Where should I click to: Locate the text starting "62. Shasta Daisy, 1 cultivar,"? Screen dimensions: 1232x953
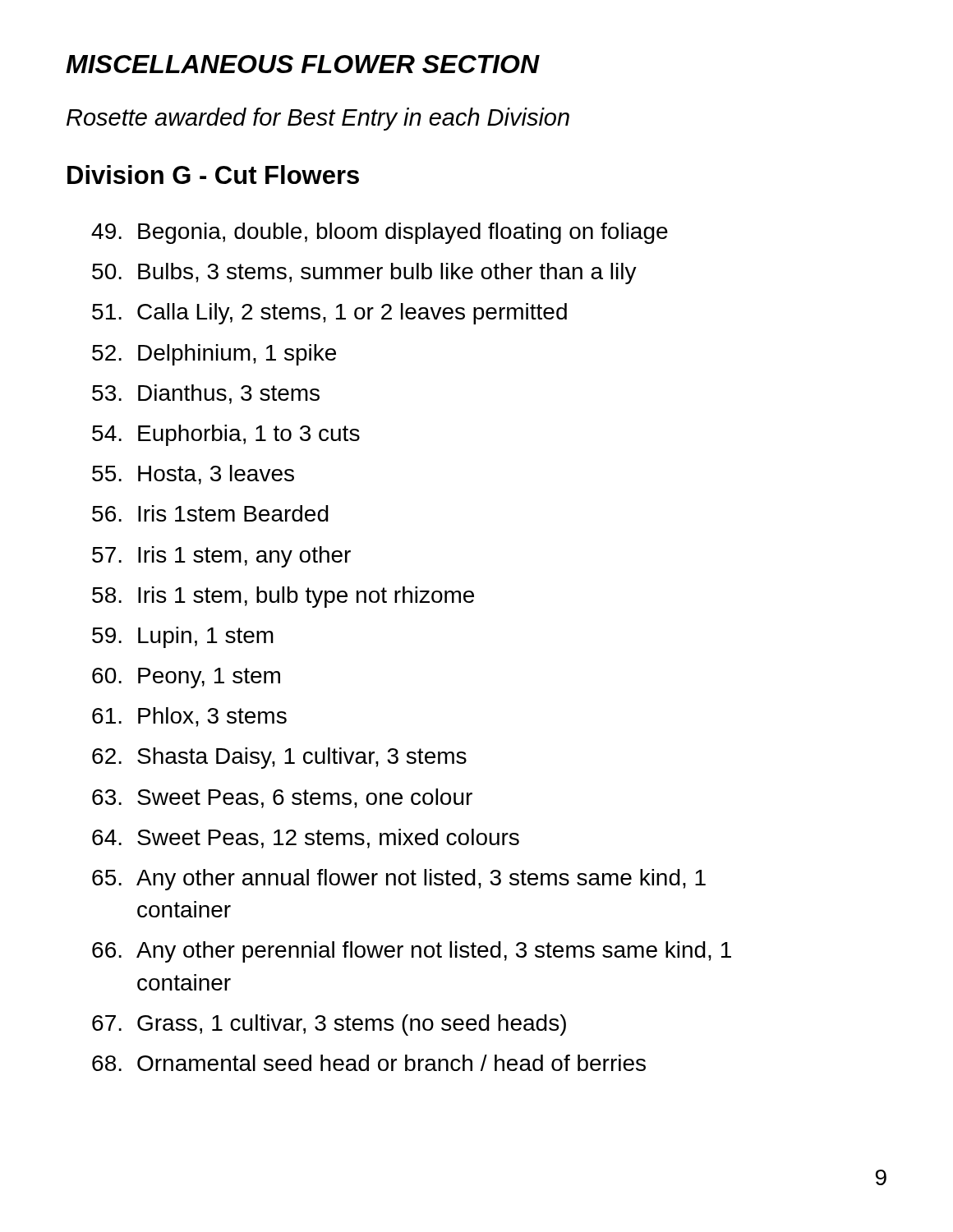(476, 757)
